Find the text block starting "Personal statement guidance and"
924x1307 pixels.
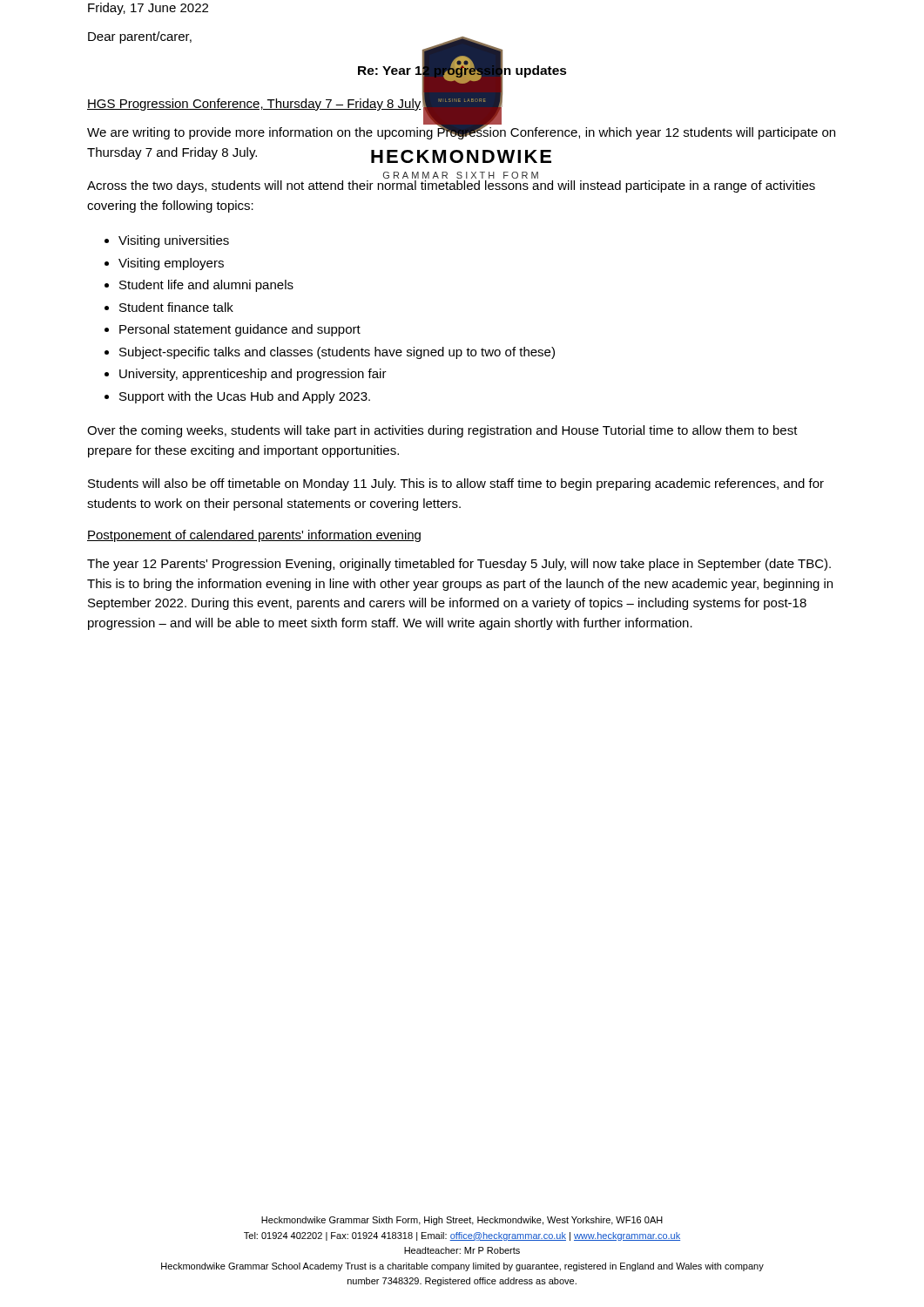(239, 329)
